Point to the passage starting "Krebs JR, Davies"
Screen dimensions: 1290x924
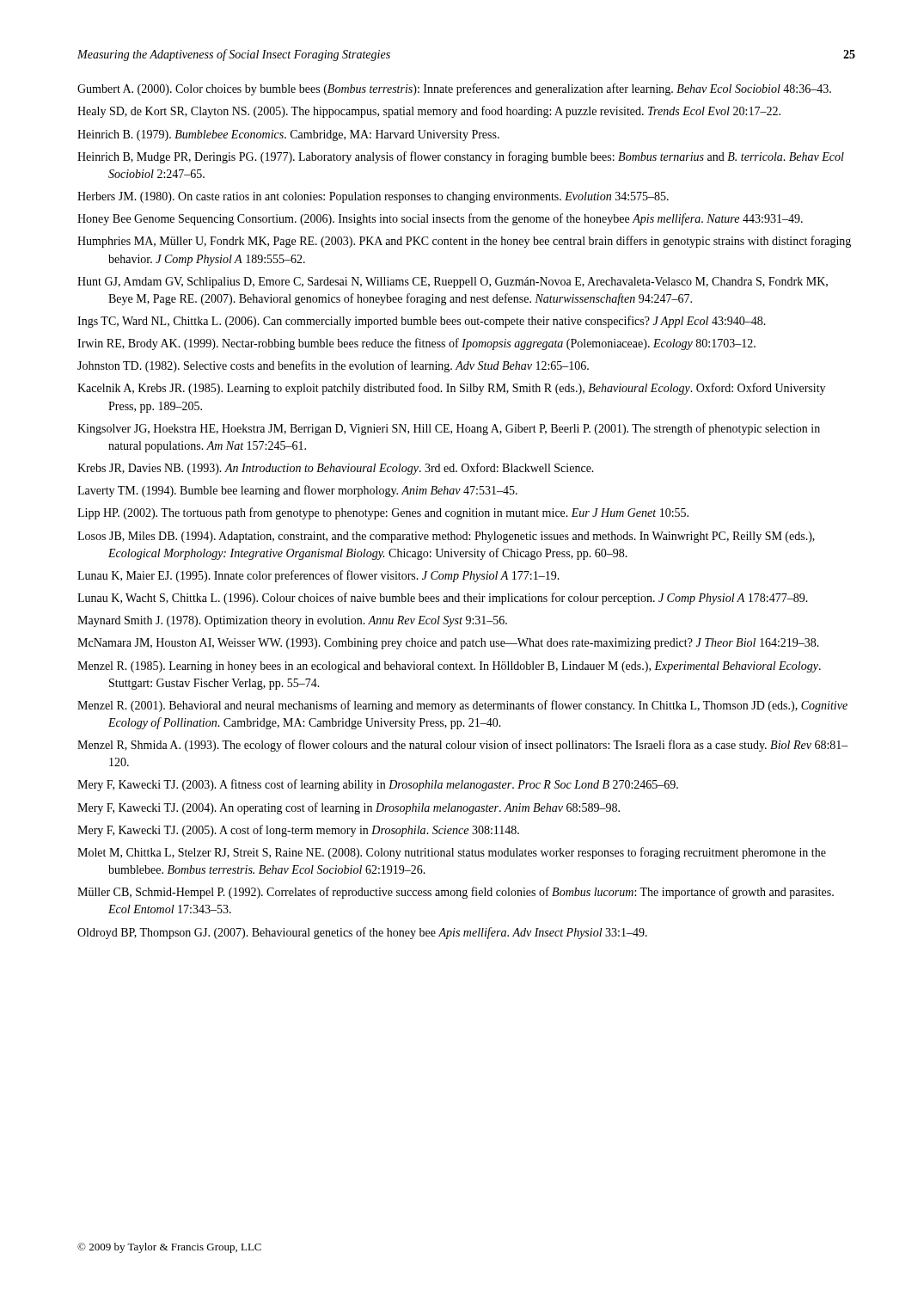[x=336, y=468]
